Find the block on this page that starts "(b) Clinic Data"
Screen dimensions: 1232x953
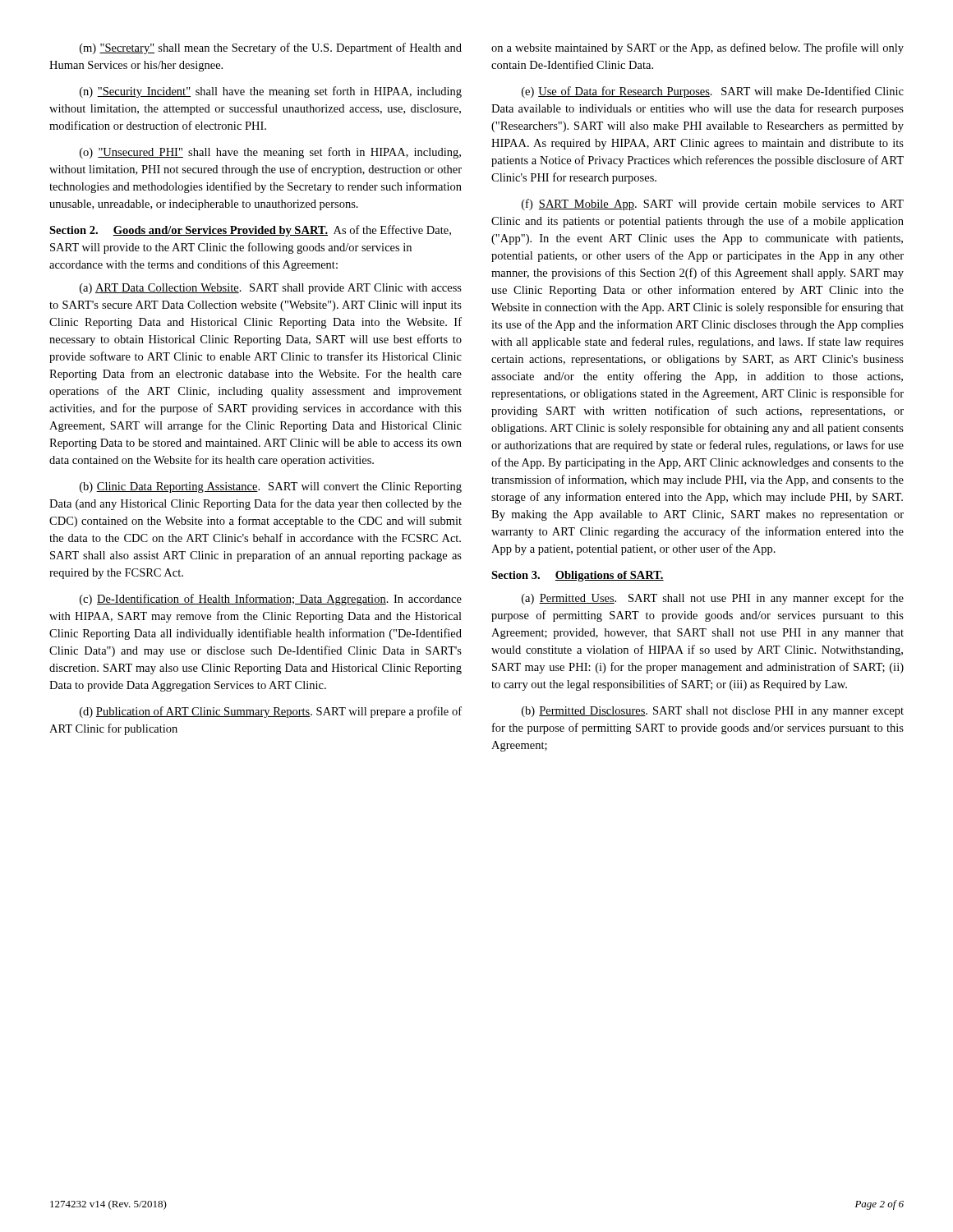[255, 529]
